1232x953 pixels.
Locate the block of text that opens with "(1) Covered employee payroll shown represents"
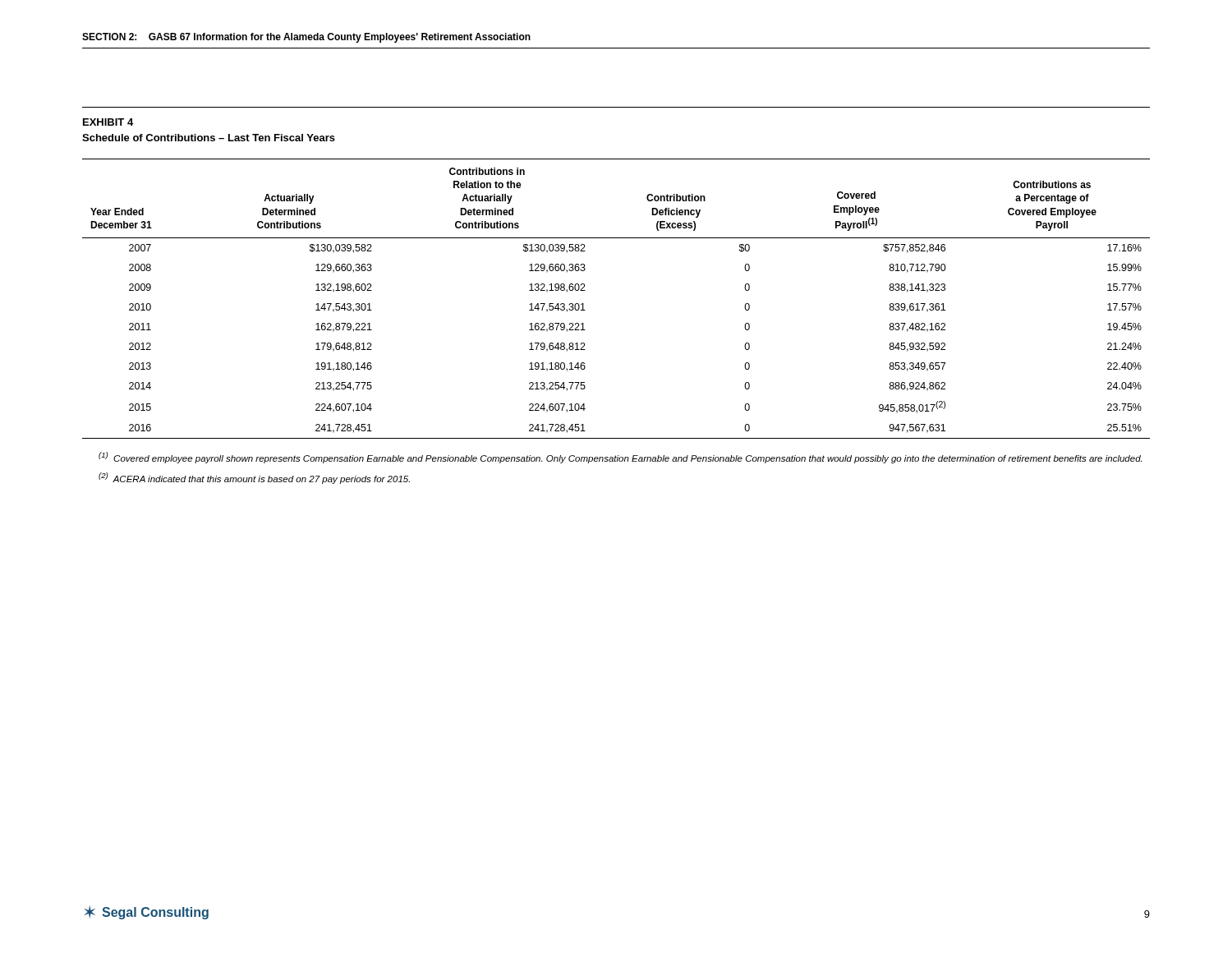pos(621,457)
